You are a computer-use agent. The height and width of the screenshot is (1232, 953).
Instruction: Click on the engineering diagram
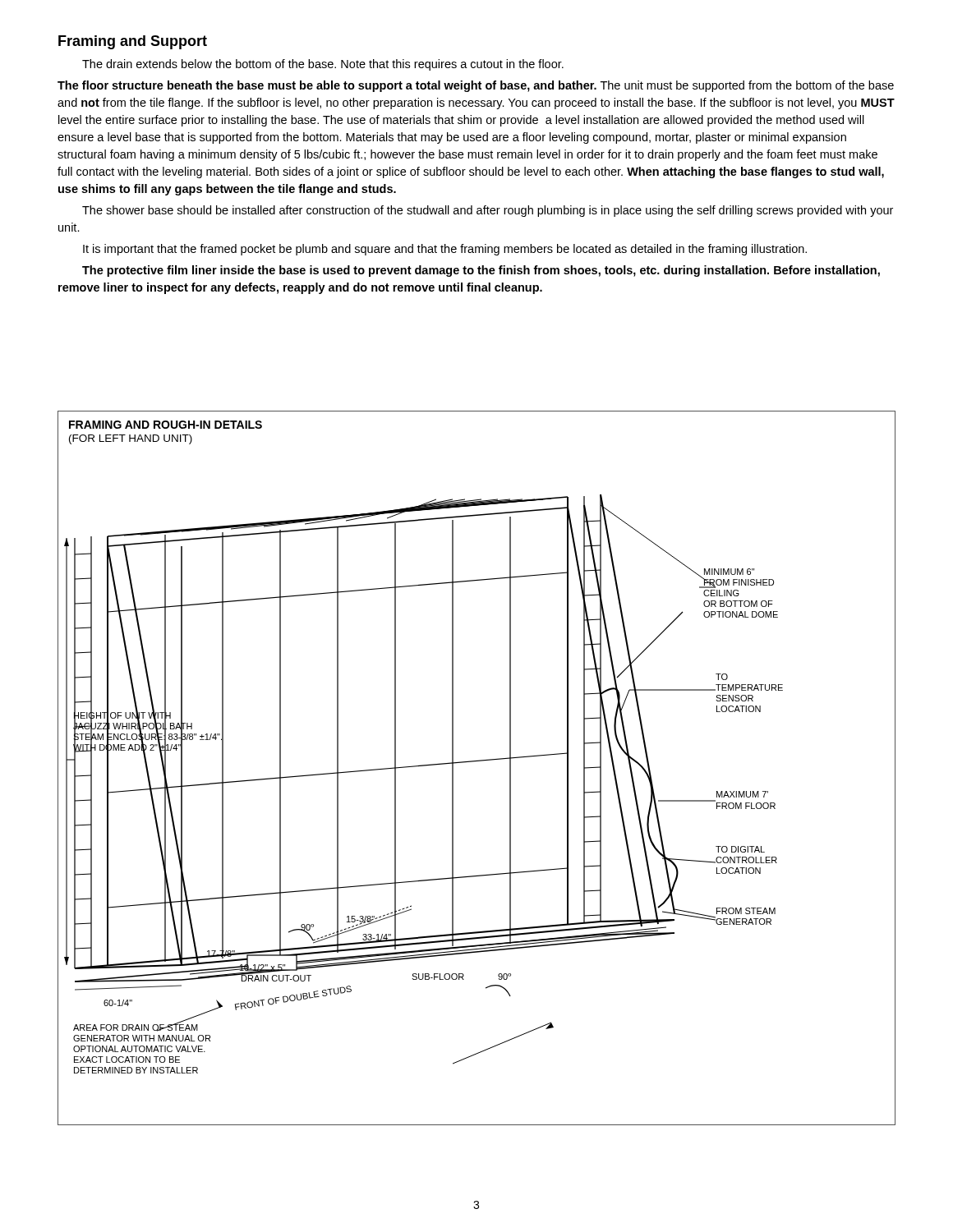point(476,768)
